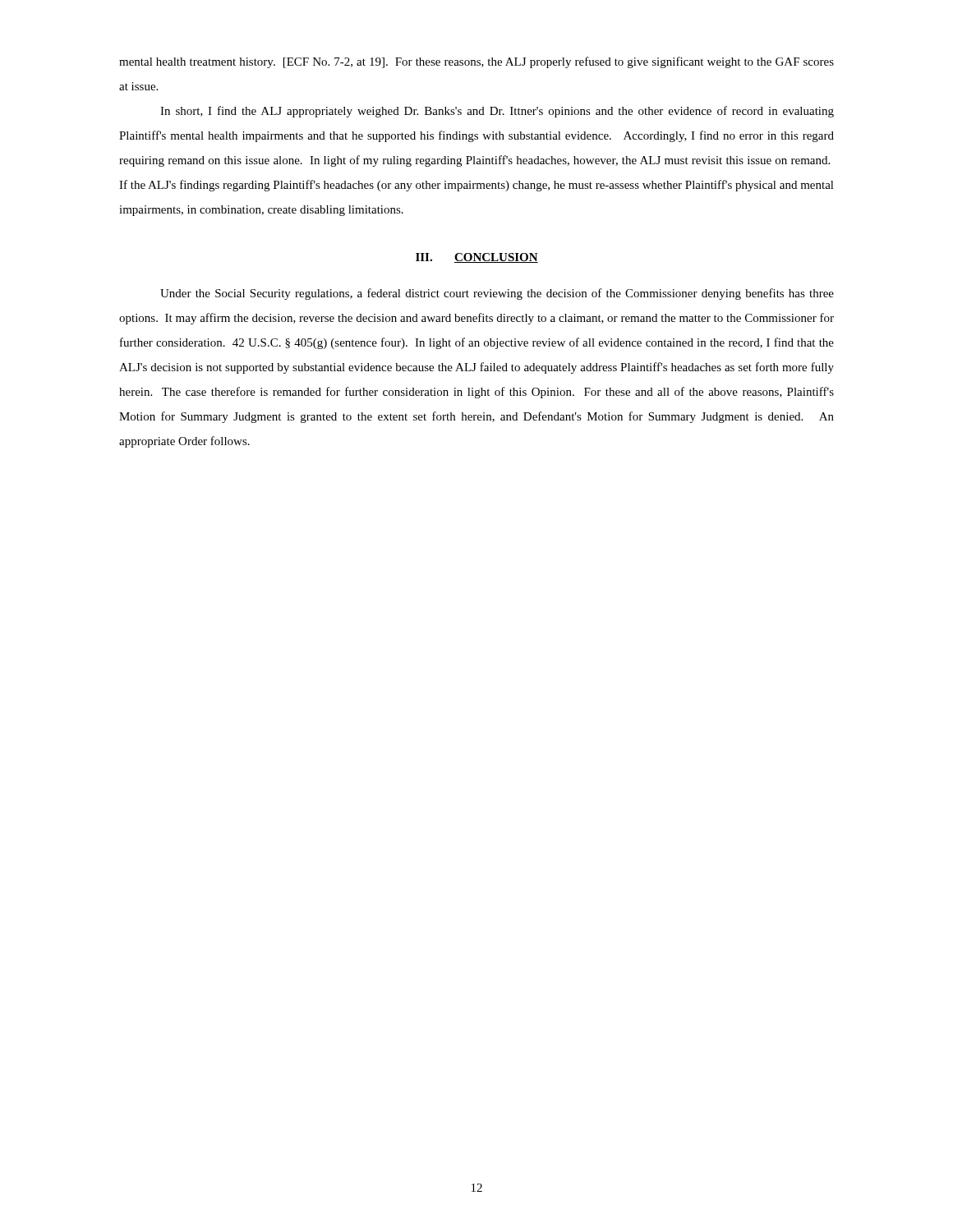The height and width of the screenshot is (1232, 953).
Task: Select the section header containing "III. CONCLUSION"
Action: (x=476, y=257)
